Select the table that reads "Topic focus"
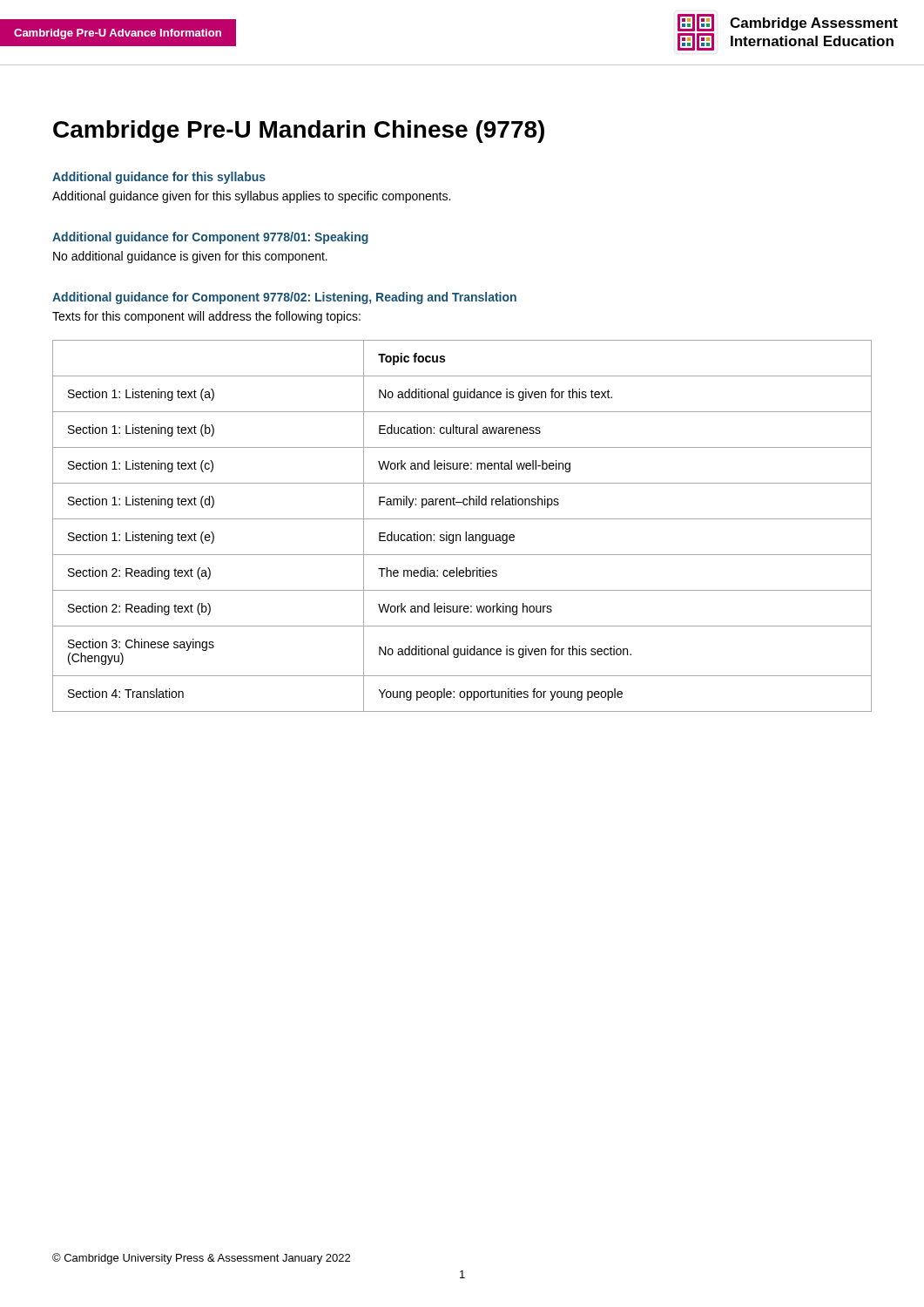This screenshot has width=924, height=1307. pyautogui.click(x=462, y=526)
